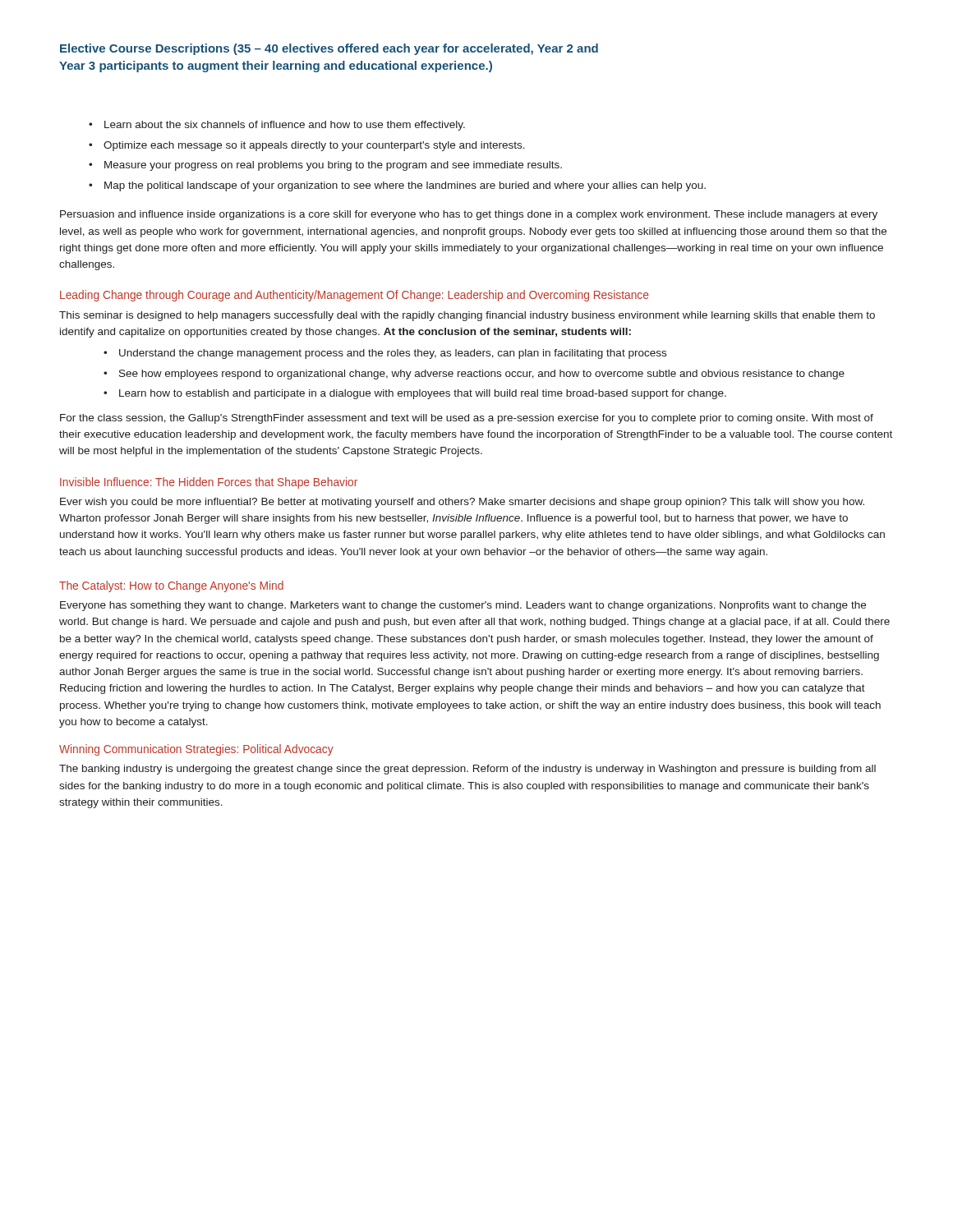Click the passage that begins "Ever wish you could"

tap(472, 526)
